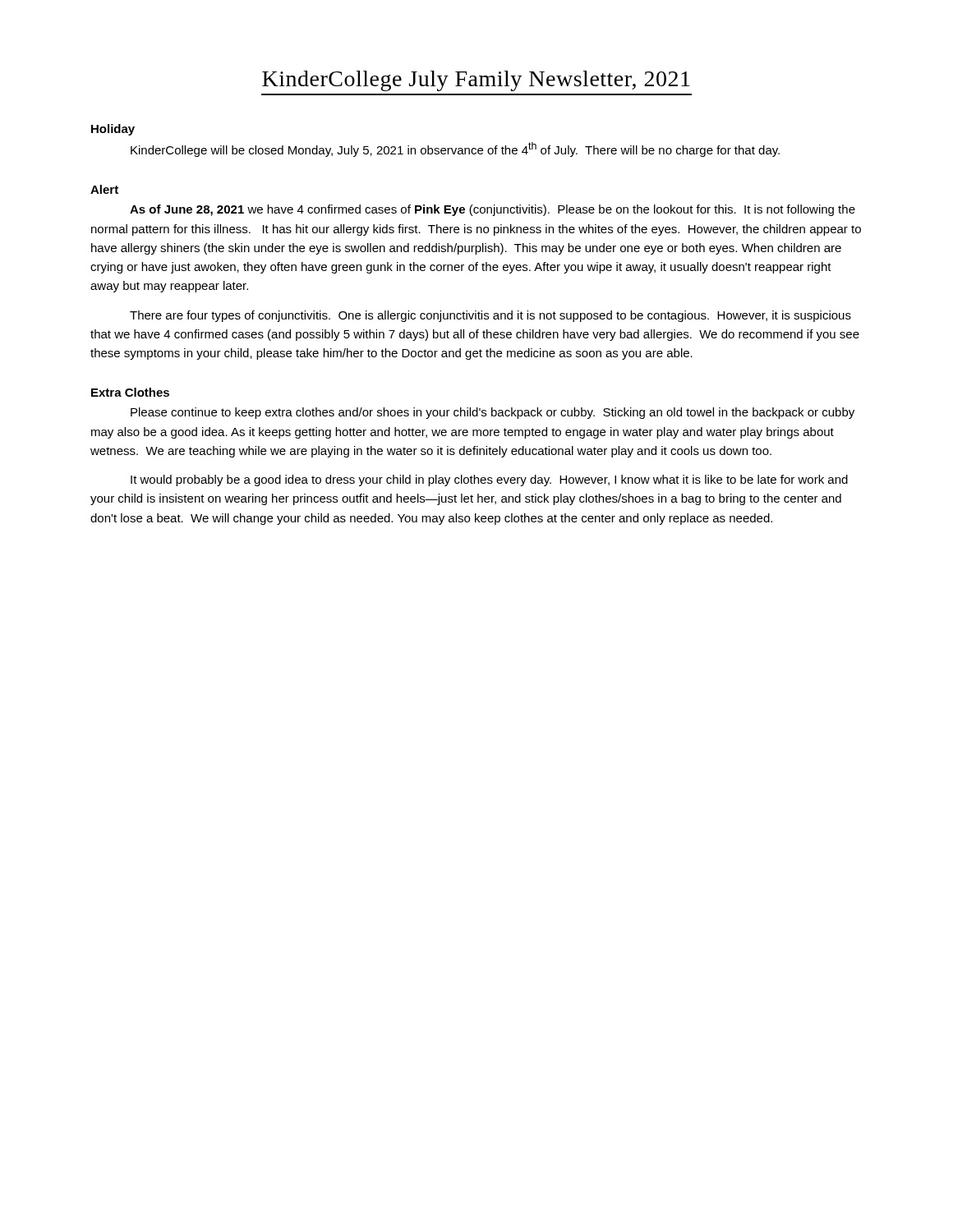Screen dimensions: 1232x953
Task: Point to the block beginning "It would probably be"
Action: (x=469, y=498)
